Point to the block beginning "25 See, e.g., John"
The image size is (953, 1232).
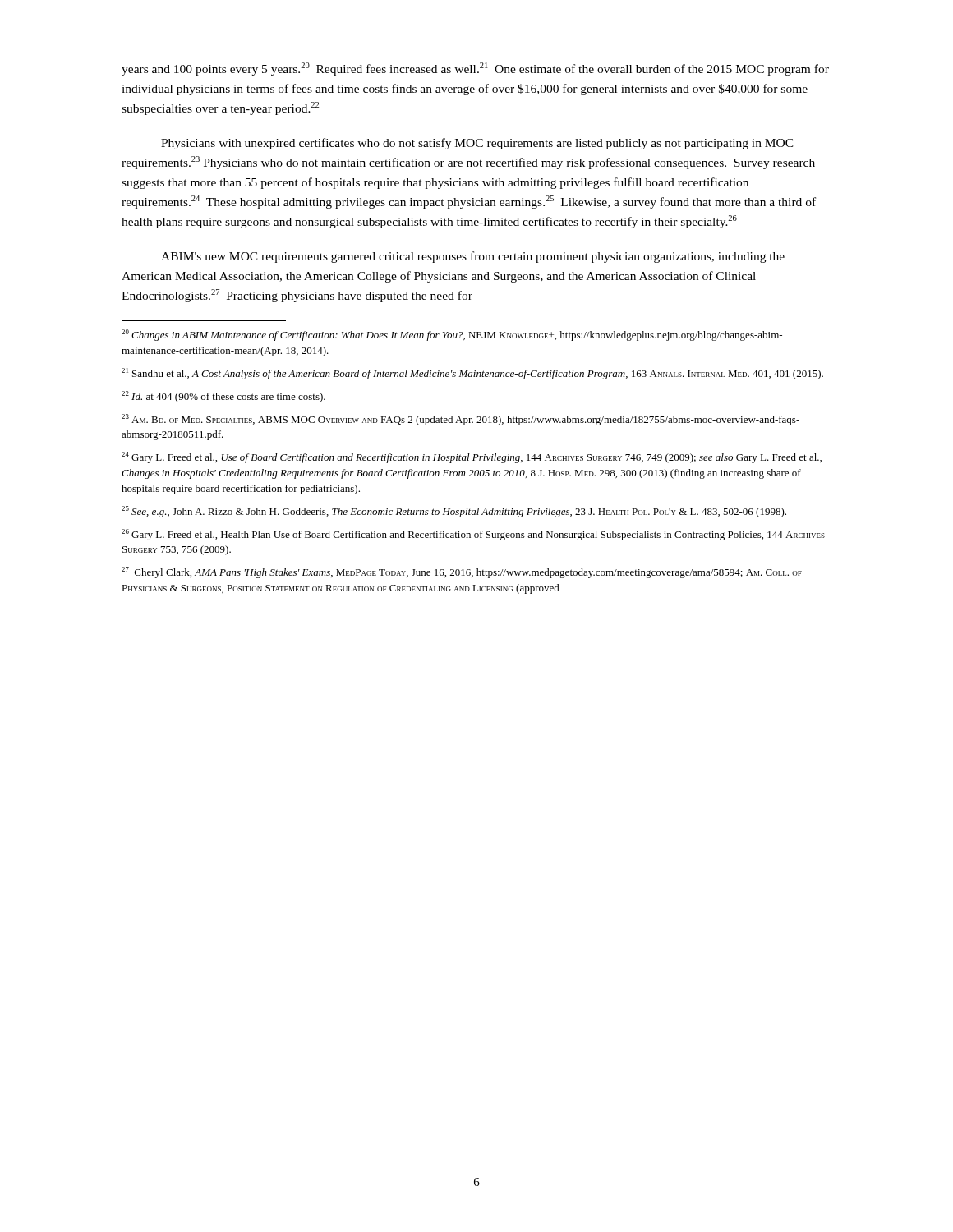pyautogui.click(x=454, y=511)
